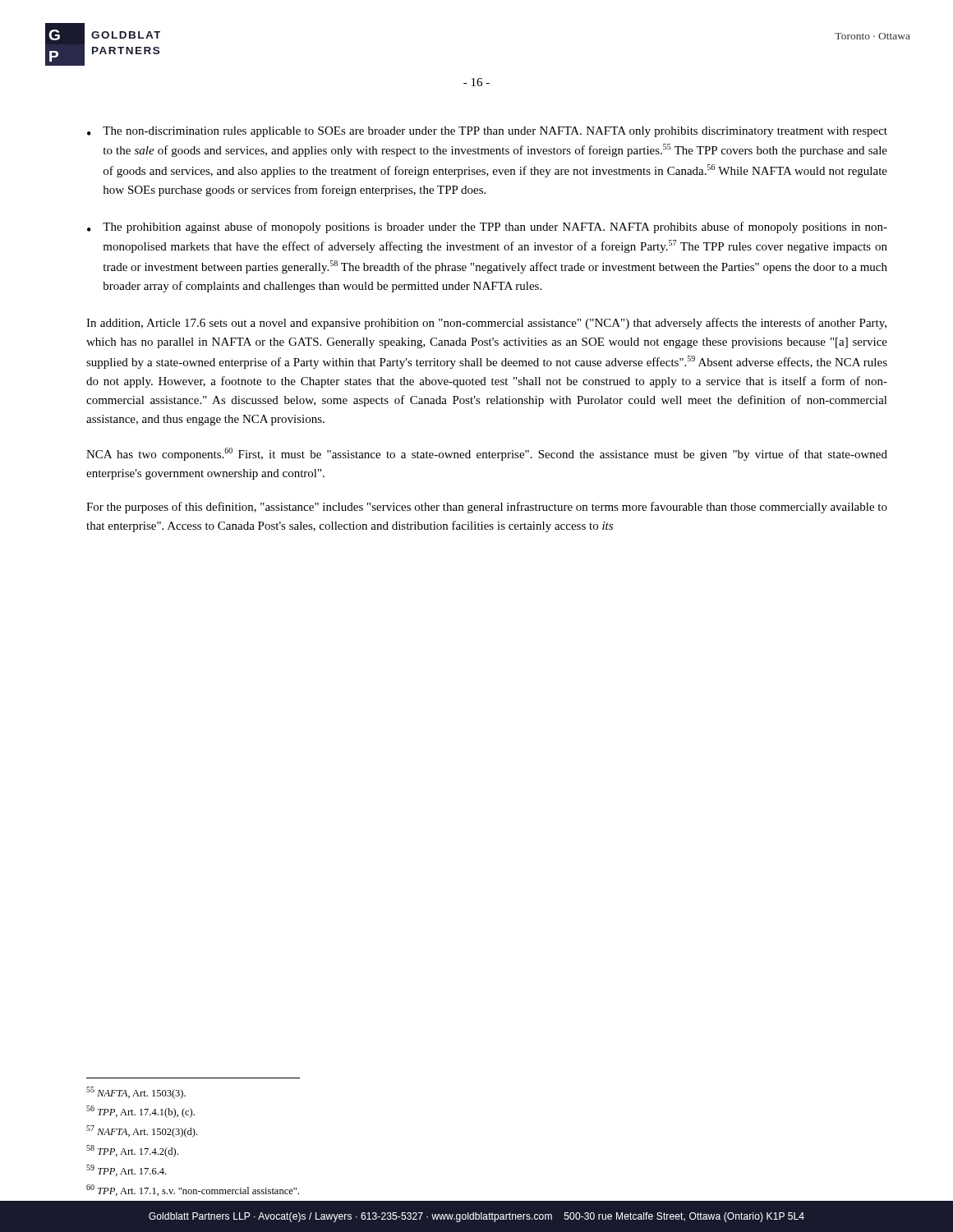Point to the block beginning "60 TPP, Art. 17.1, s.v."
953x1232 pixels.
tap(193, 1190)
